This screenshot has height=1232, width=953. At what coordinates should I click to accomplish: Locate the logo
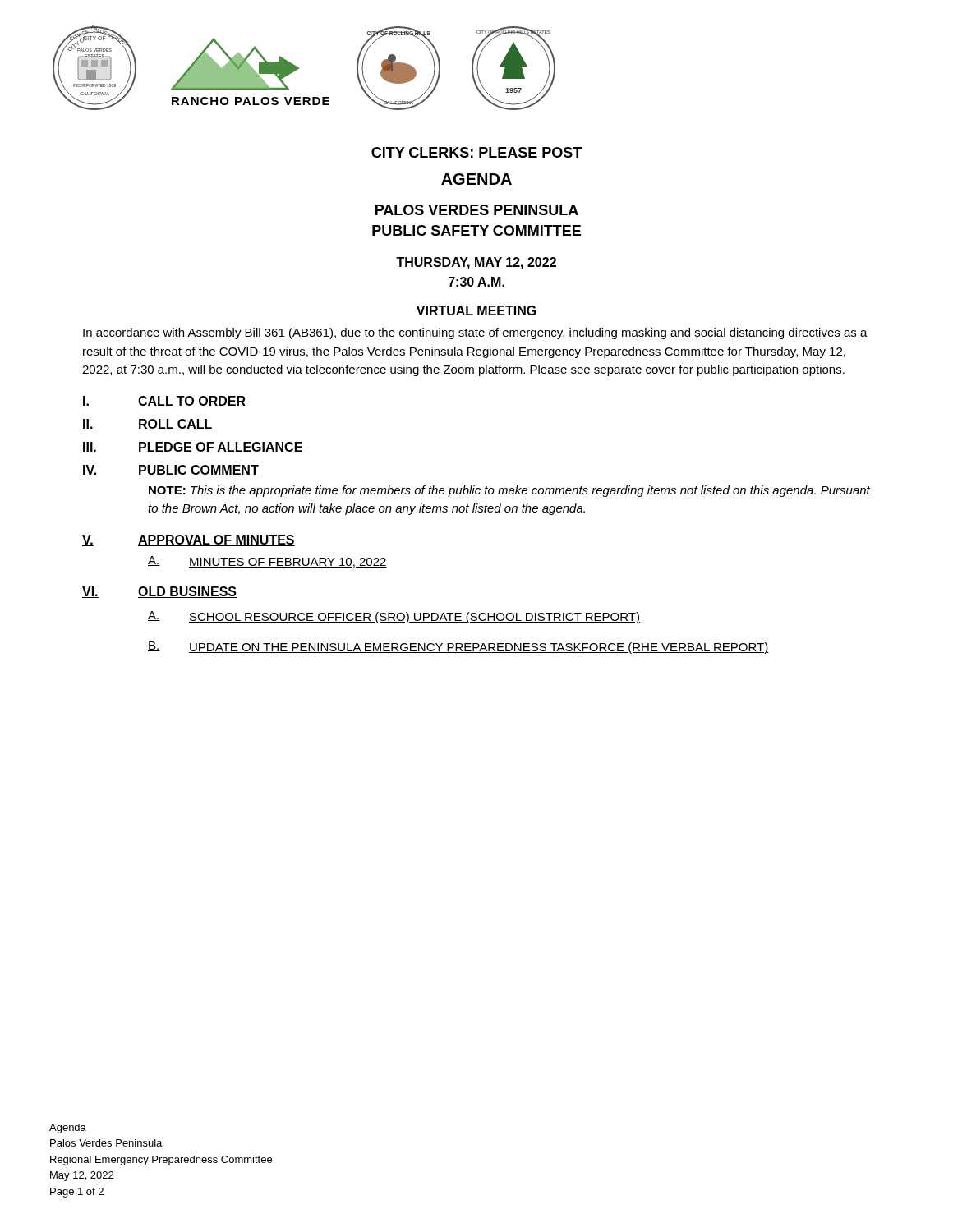pyautogui.click(x=476, y=61)
